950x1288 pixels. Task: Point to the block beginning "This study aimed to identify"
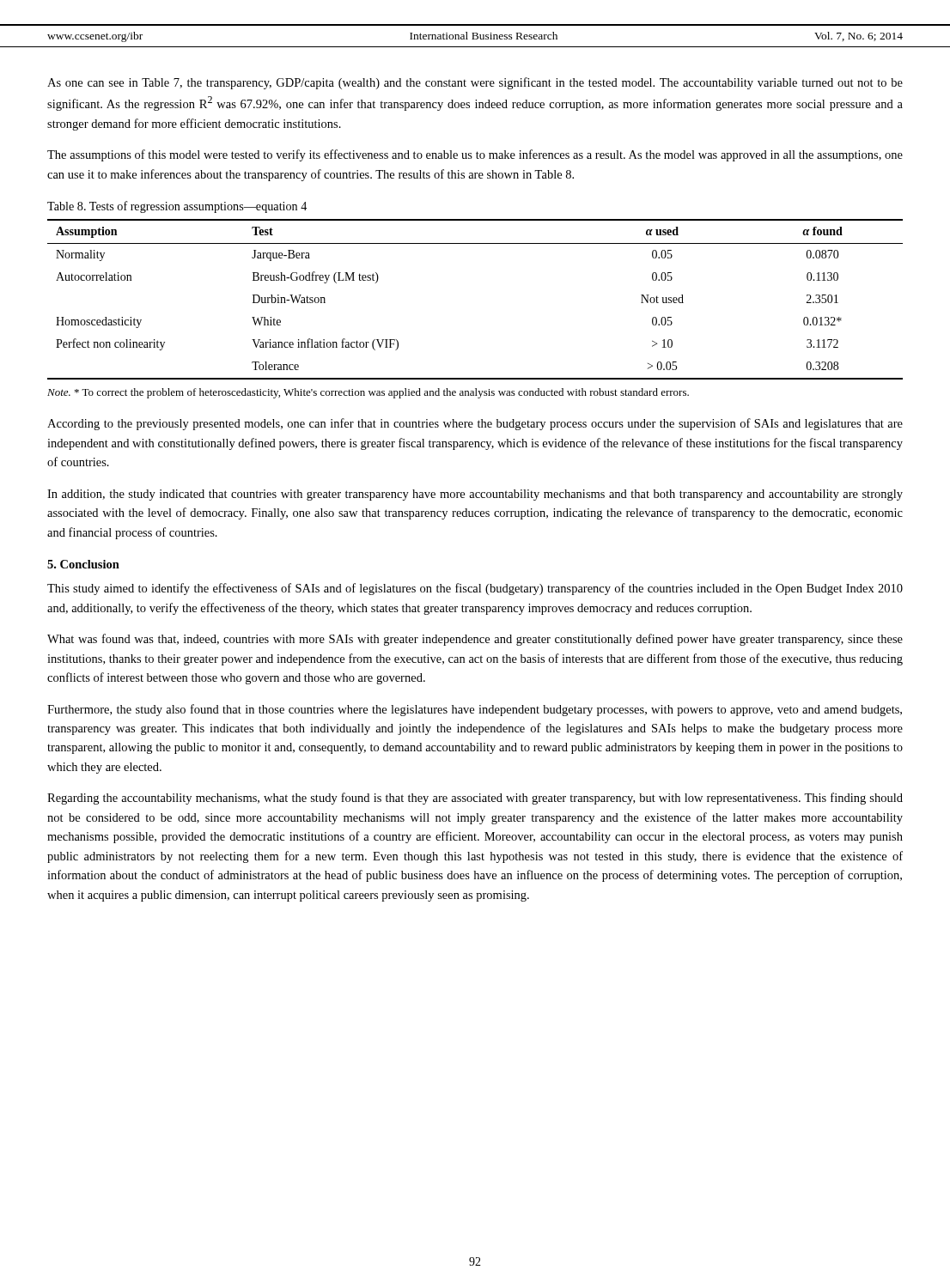475,598
